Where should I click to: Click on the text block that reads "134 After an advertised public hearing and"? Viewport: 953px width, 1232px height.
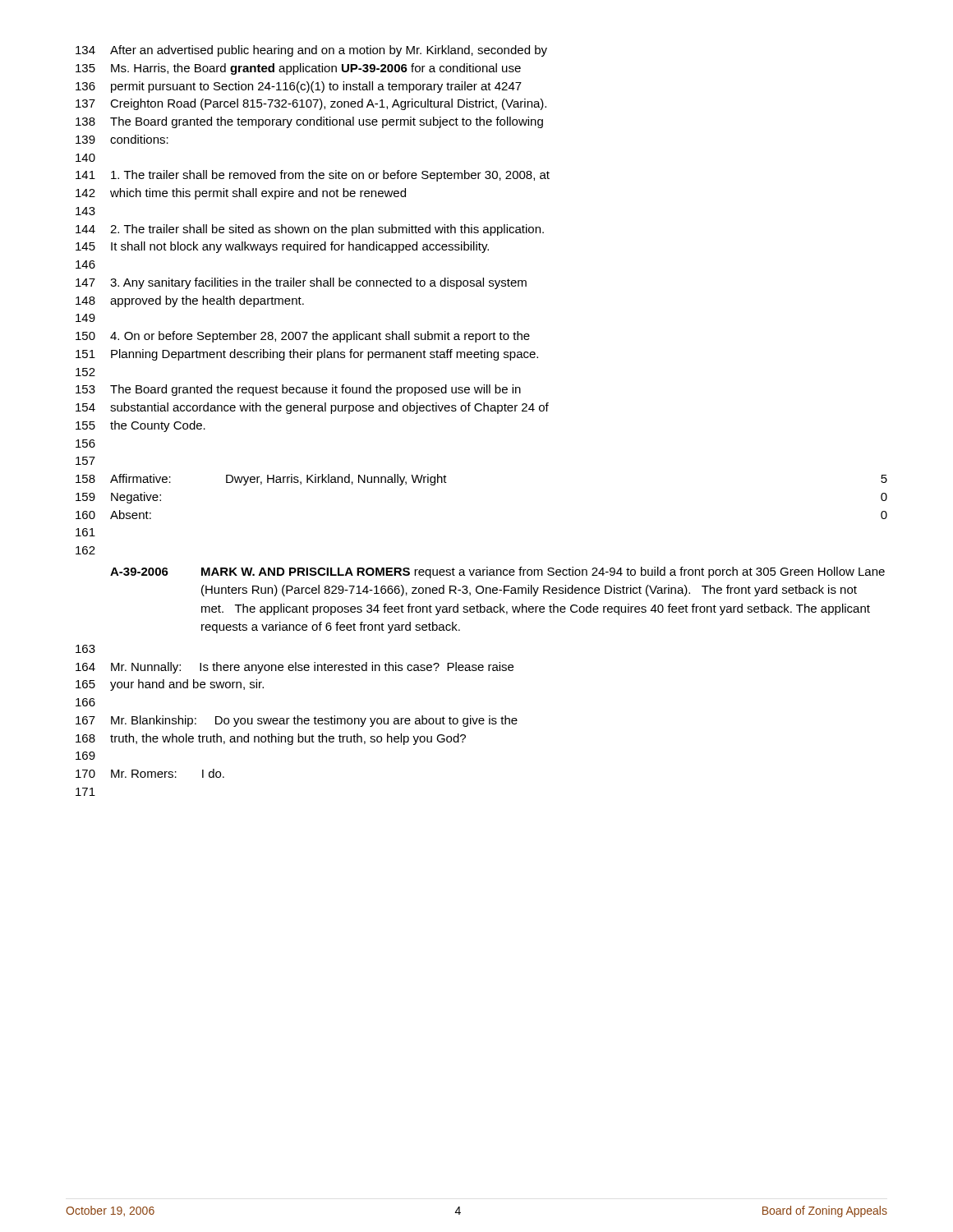click(476, 104)
